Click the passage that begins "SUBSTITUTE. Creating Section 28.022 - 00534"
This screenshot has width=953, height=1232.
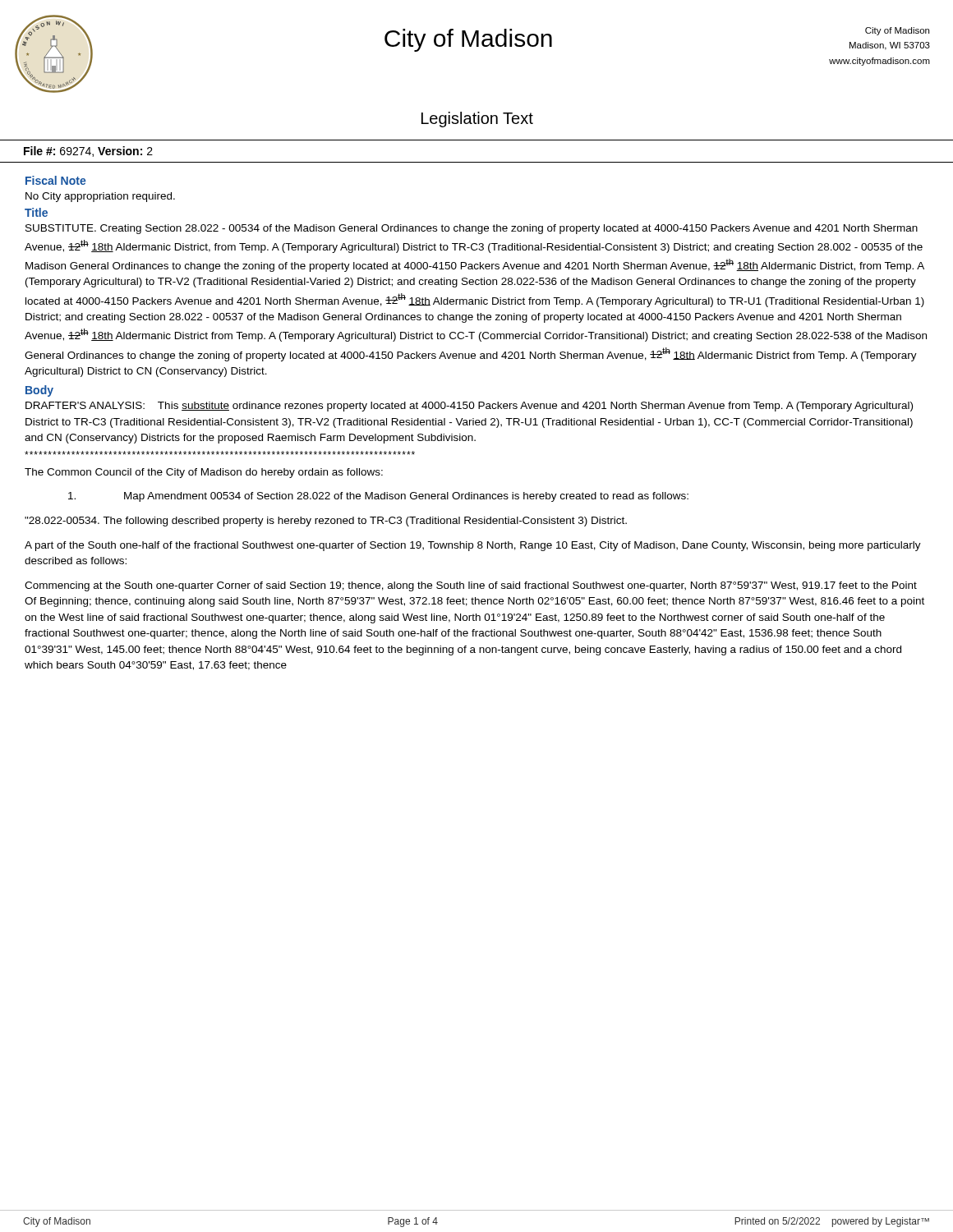[476, 299]
